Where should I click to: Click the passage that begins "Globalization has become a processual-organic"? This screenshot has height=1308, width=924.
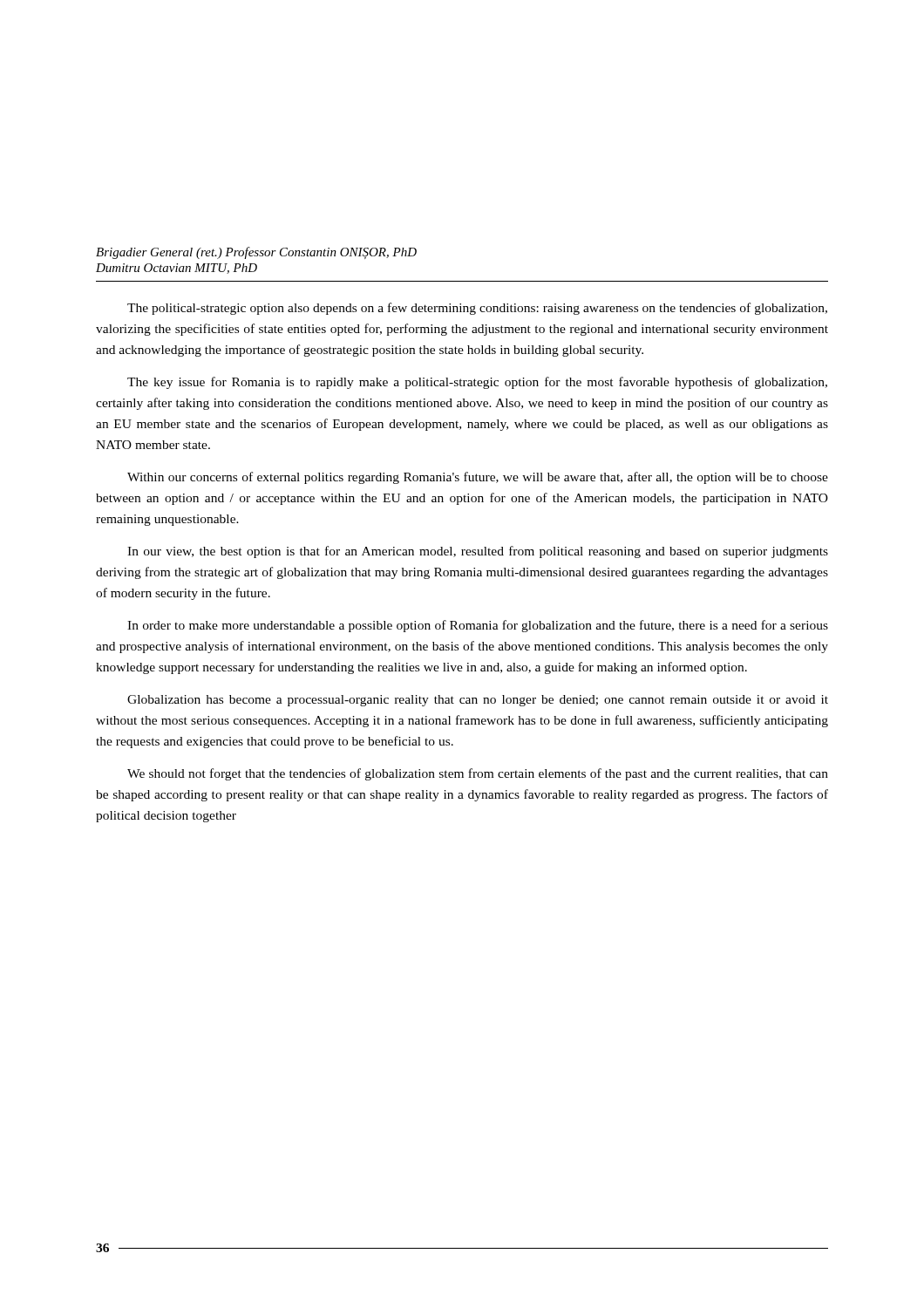pyautogui.click(x=462, y=720)
